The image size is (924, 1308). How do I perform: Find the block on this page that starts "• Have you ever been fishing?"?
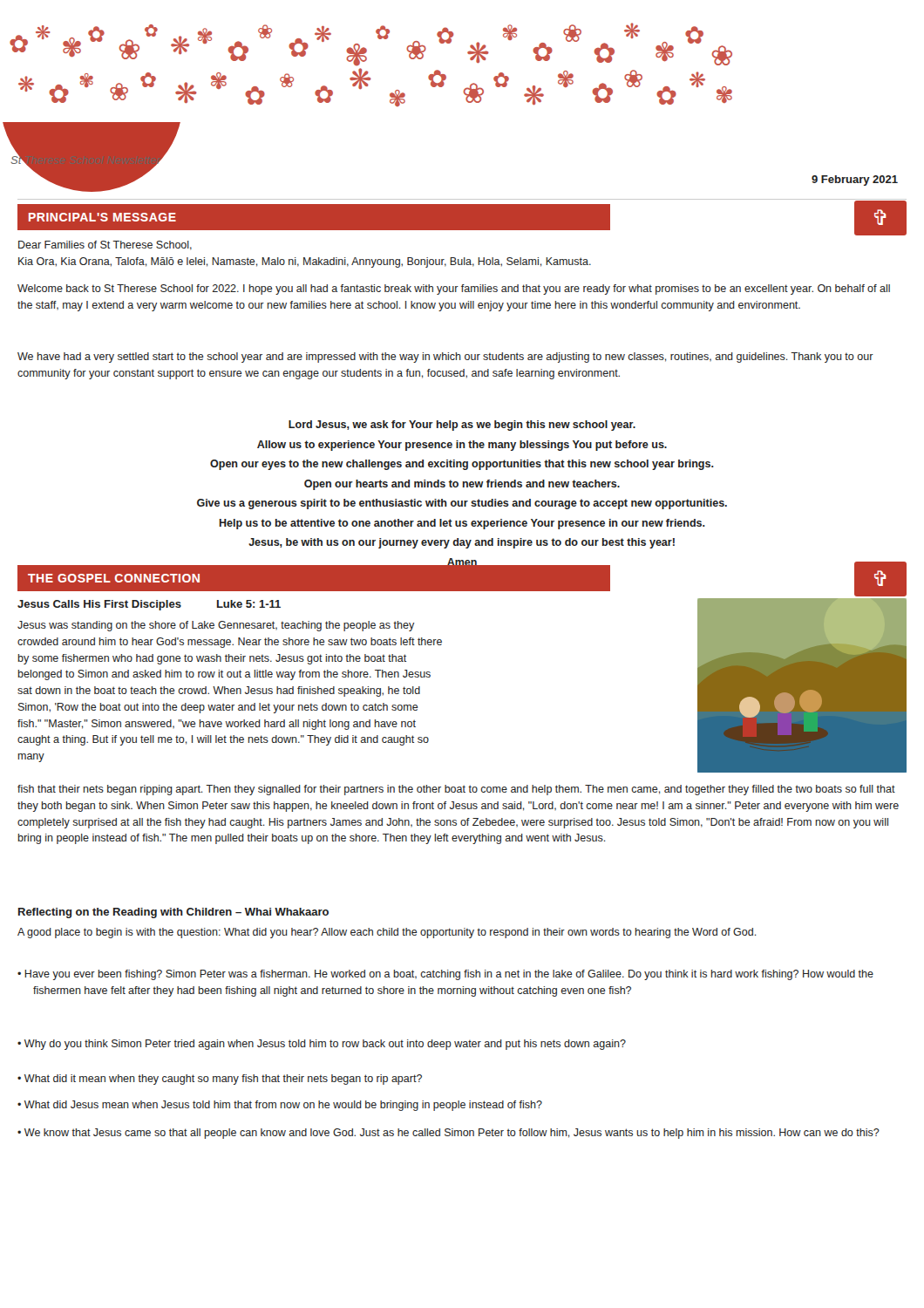pos(445,982)
